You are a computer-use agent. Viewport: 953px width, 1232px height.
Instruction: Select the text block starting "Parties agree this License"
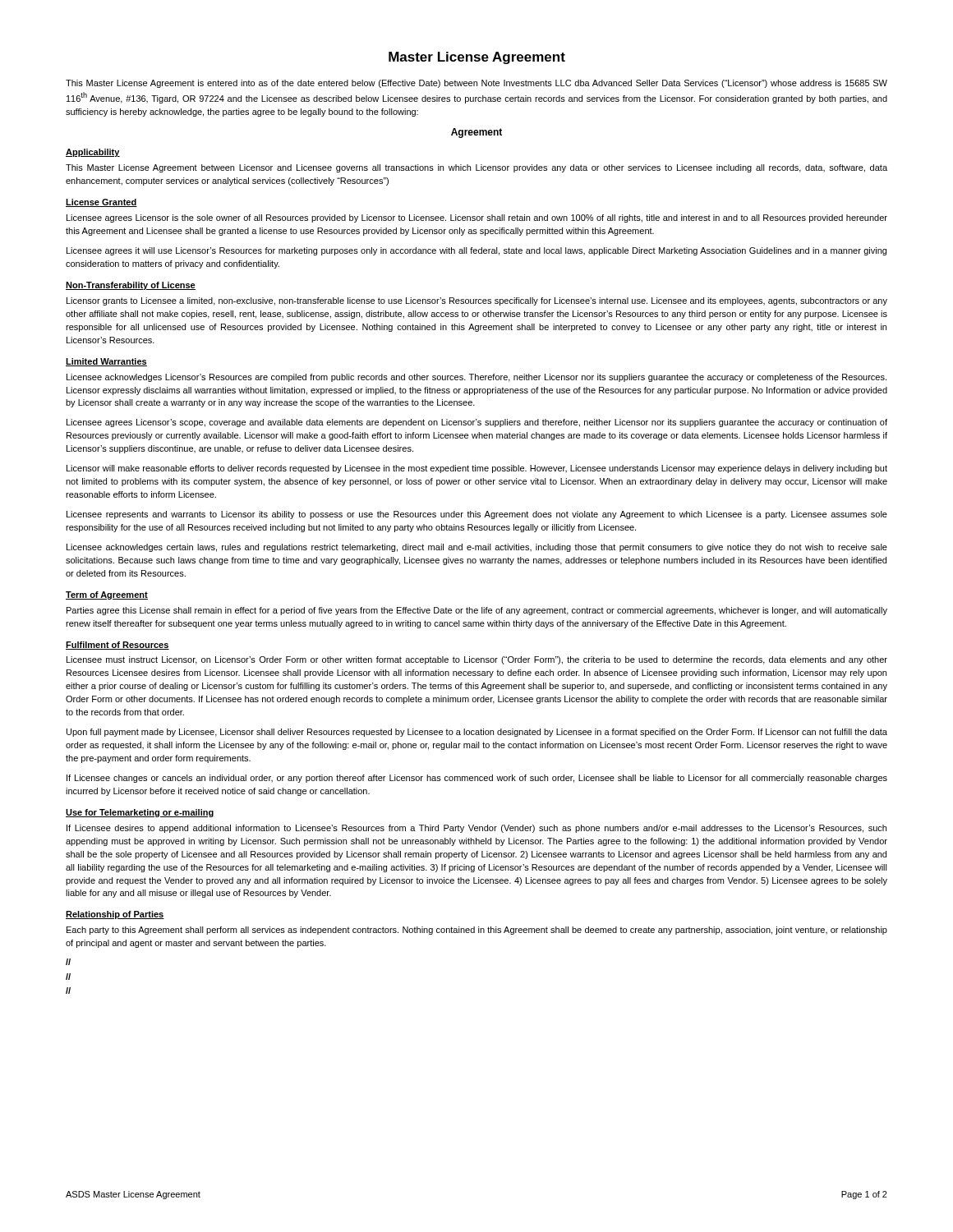(476, 616)
